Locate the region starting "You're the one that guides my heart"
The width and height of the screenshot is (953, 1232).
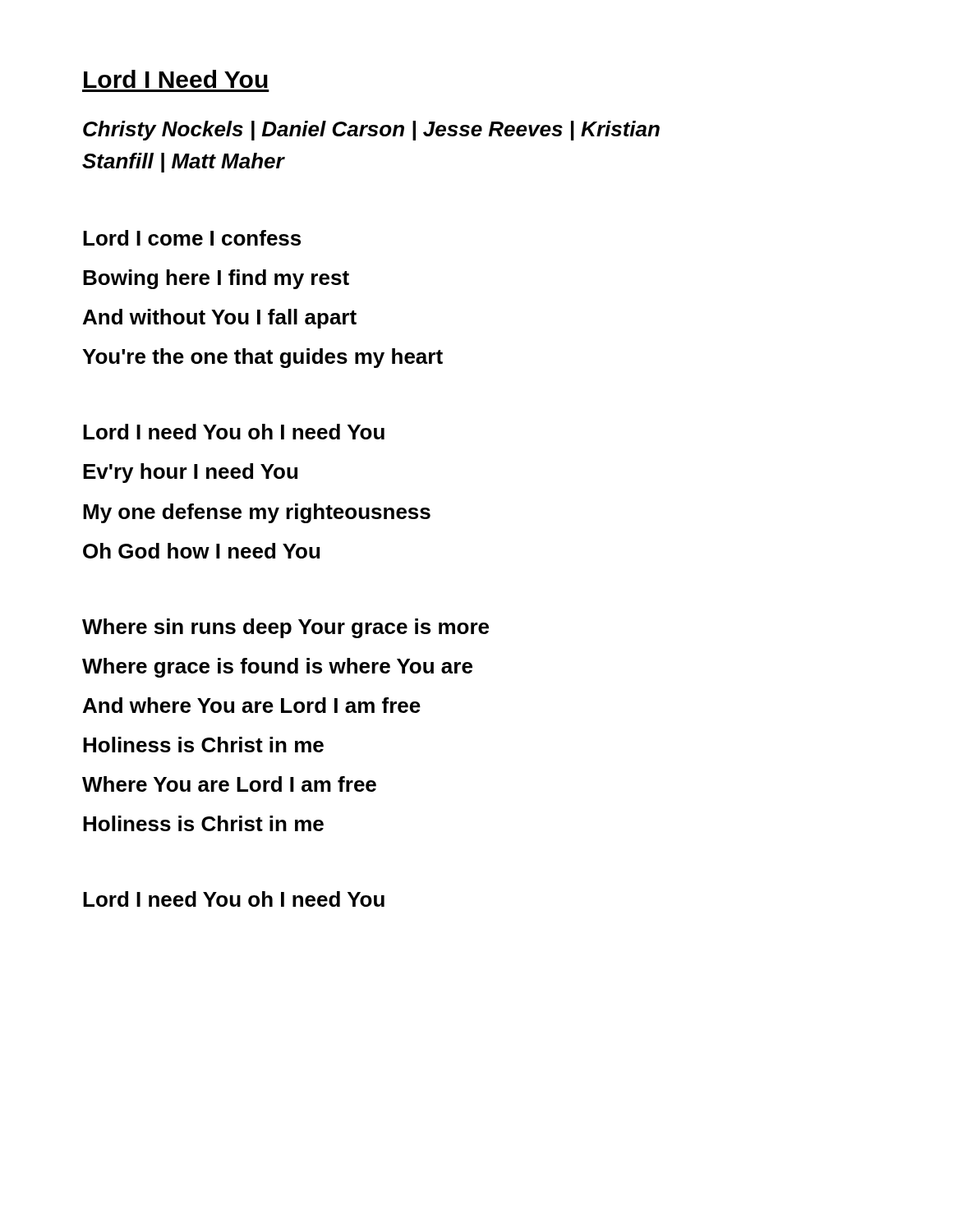pyautogui.click(x=262, y=358)
